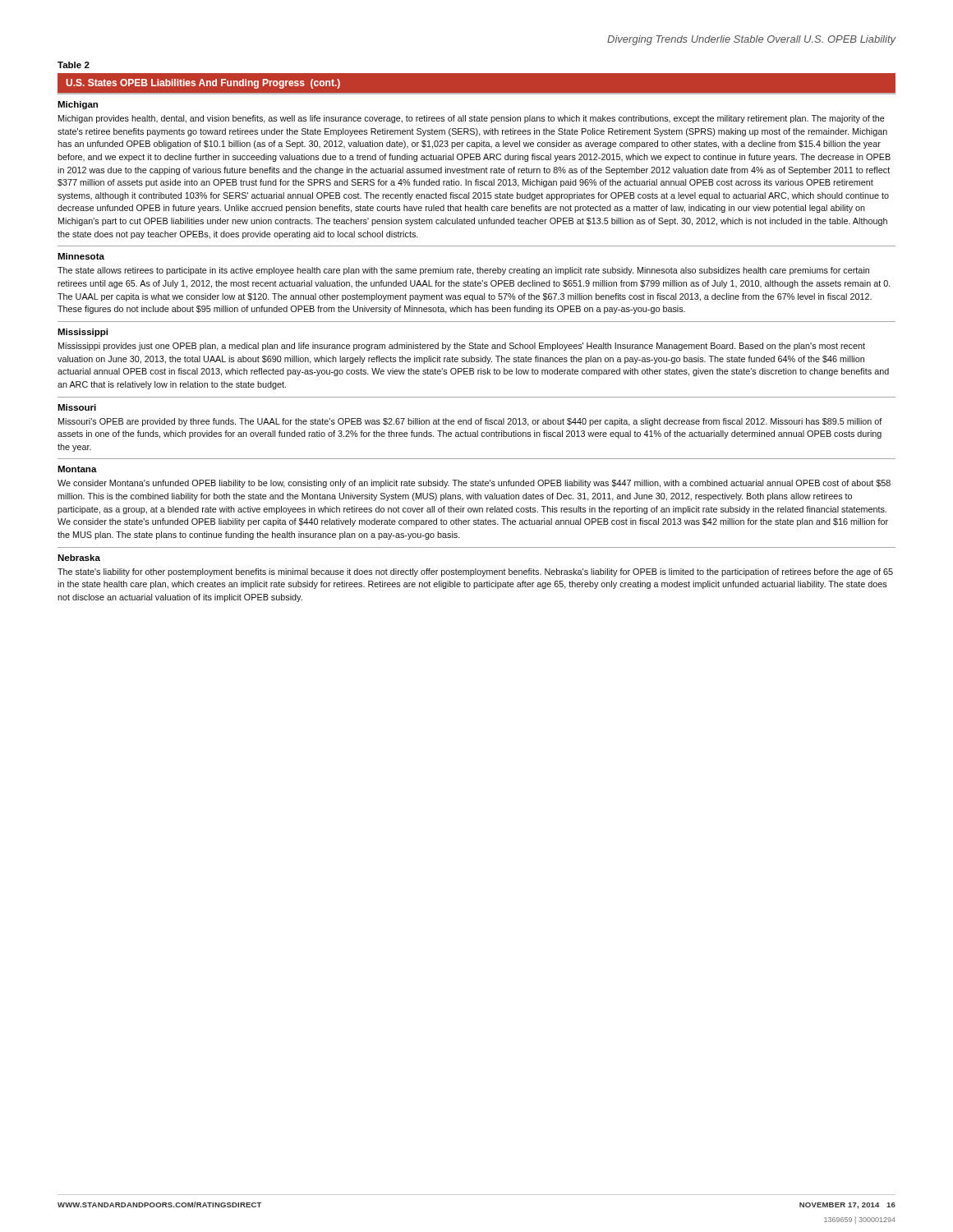
Task: Find the block on this page that starts "The state's liability for other postemployment benefits"
Action: coord(475,584)
